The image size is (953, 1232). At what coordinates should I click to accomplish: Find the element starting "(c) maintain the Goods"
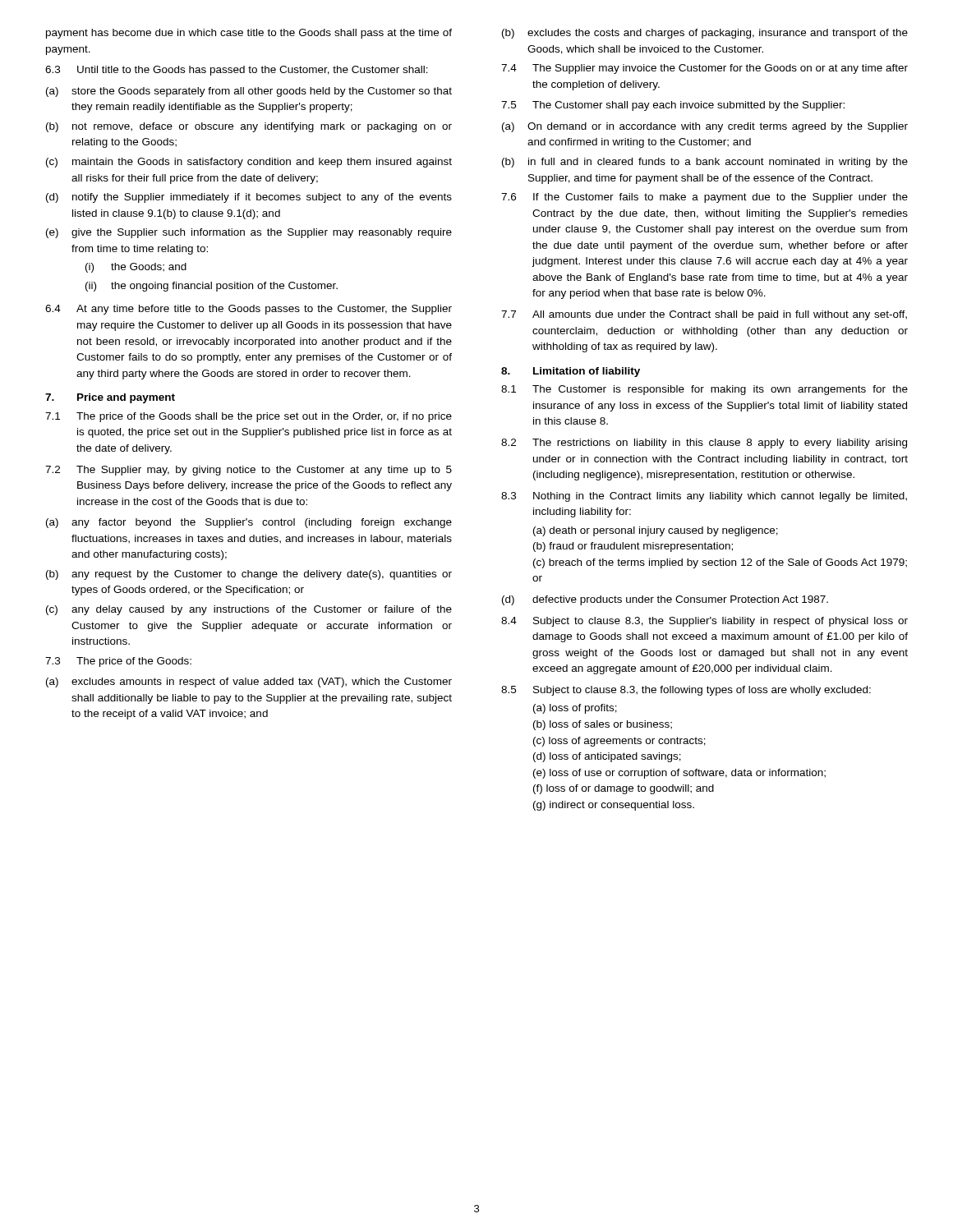coord(248,170)
